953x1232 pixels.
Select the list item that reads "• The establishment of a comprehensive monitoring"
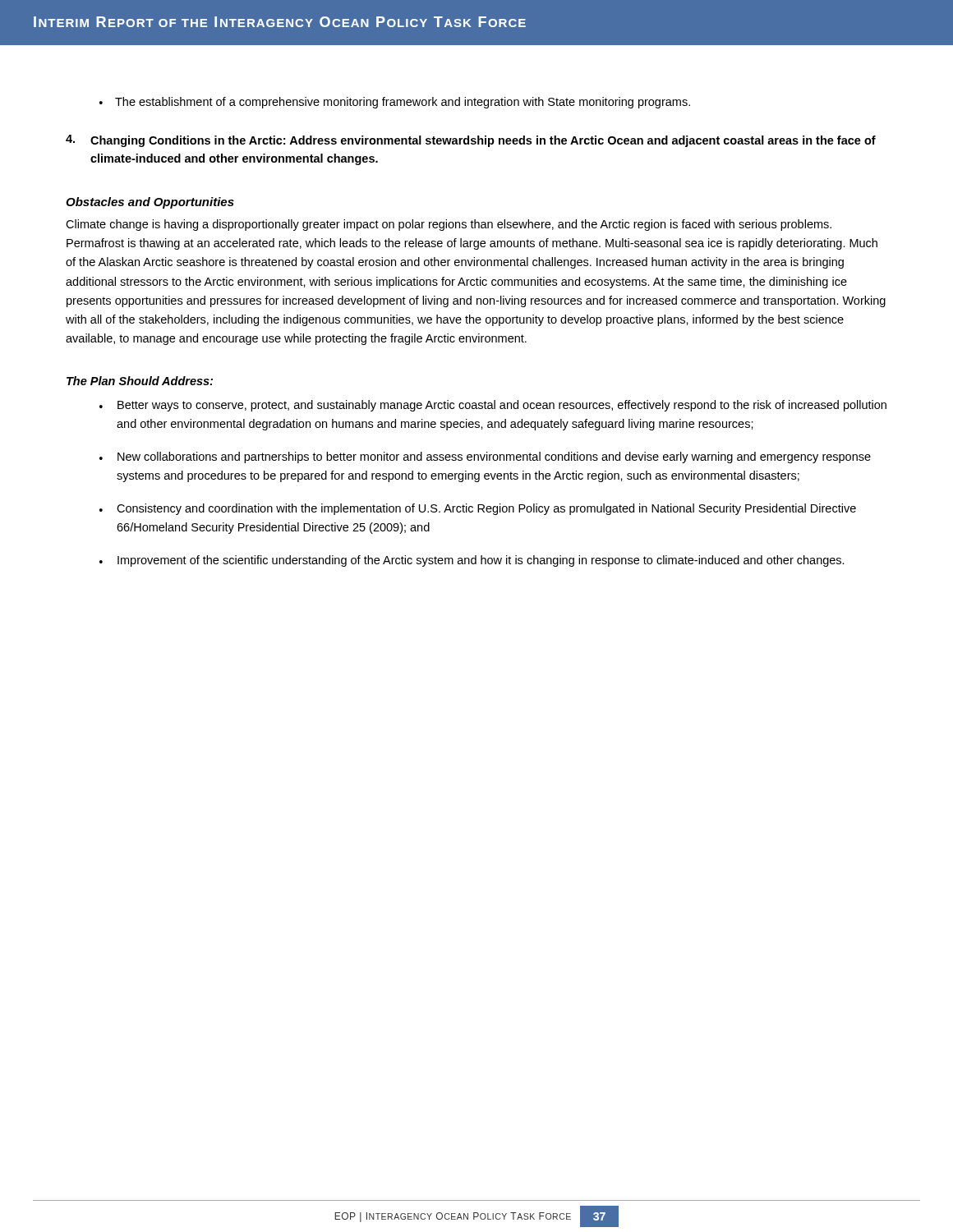(493, 103)
